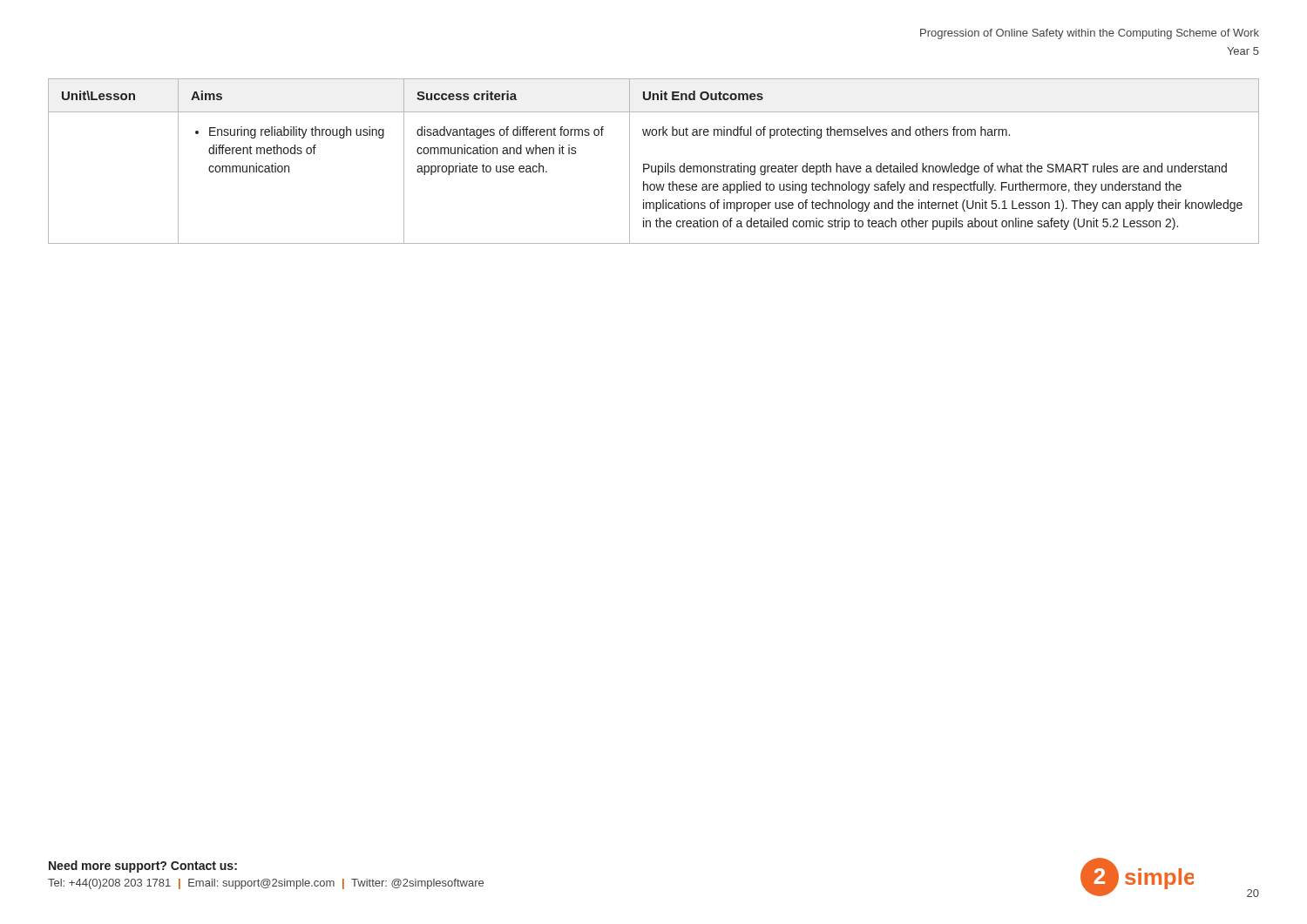Select the table that reads "disadvantages of different"
This screenshot has width=1307, height=924.
(654, 161)
